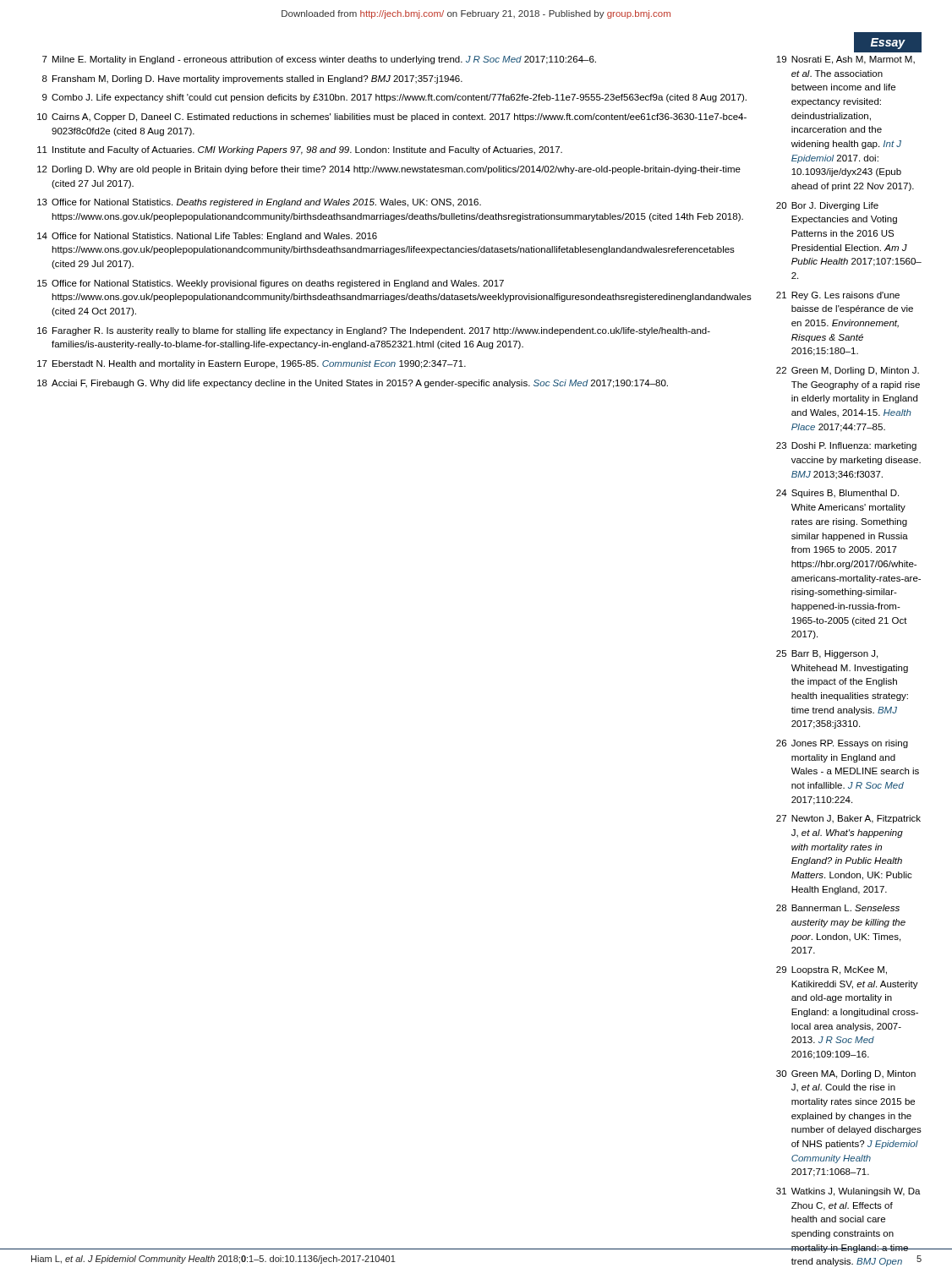Viewport: 952px width, 1268px height.
Task: Where is the passage that starts "29 Loopstra R, McKee M, Katikireddi"?
Action: coord(846,1012)
